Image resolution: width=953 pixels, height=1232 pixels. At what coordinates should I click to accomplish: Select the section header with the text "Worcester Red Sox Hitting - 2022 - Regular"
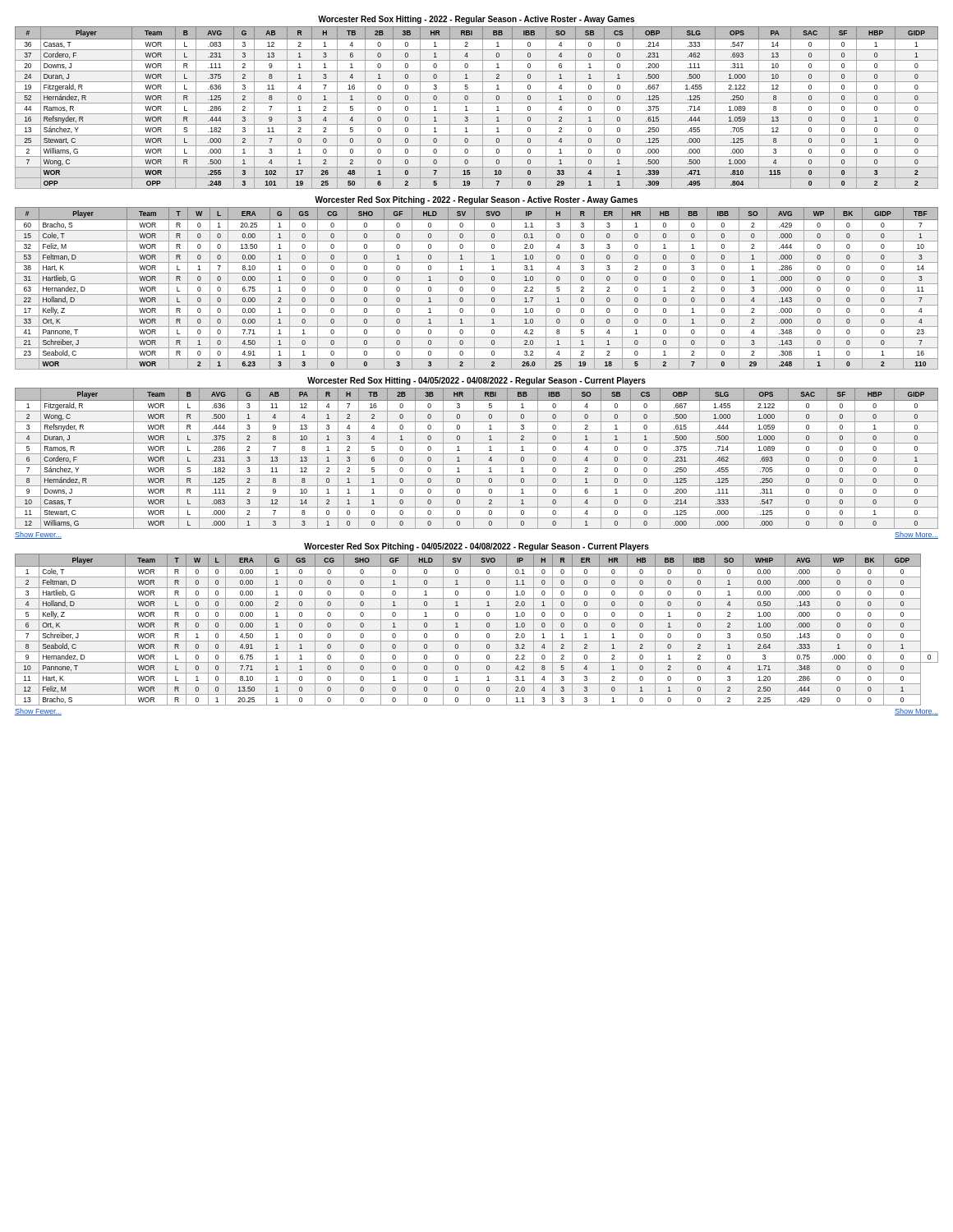coord(476,19)
